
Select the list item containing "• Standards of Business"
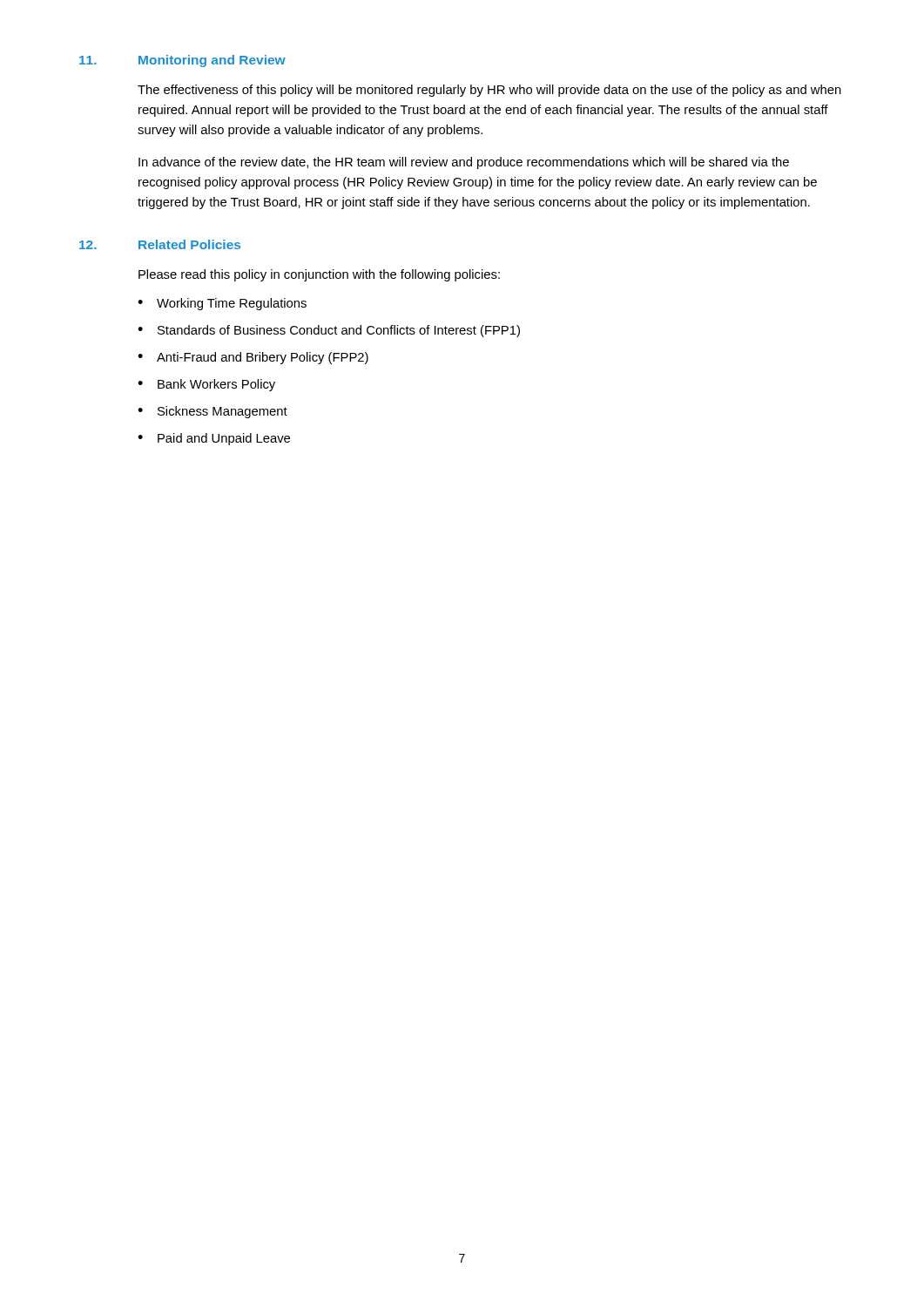329,331
